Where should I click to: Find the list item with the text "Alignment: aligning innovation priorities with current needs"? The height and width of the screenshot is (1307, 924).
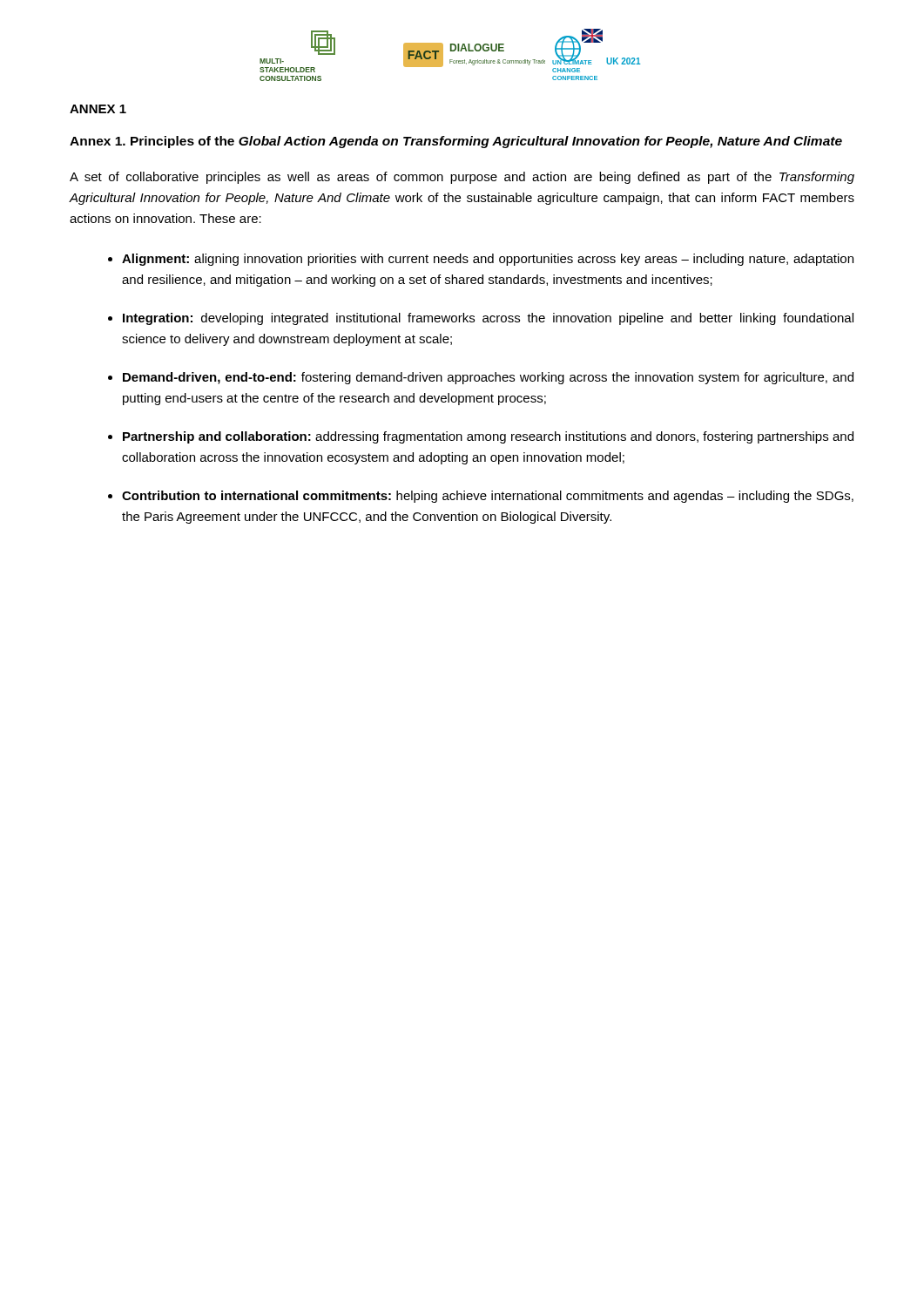pos(488,269)
